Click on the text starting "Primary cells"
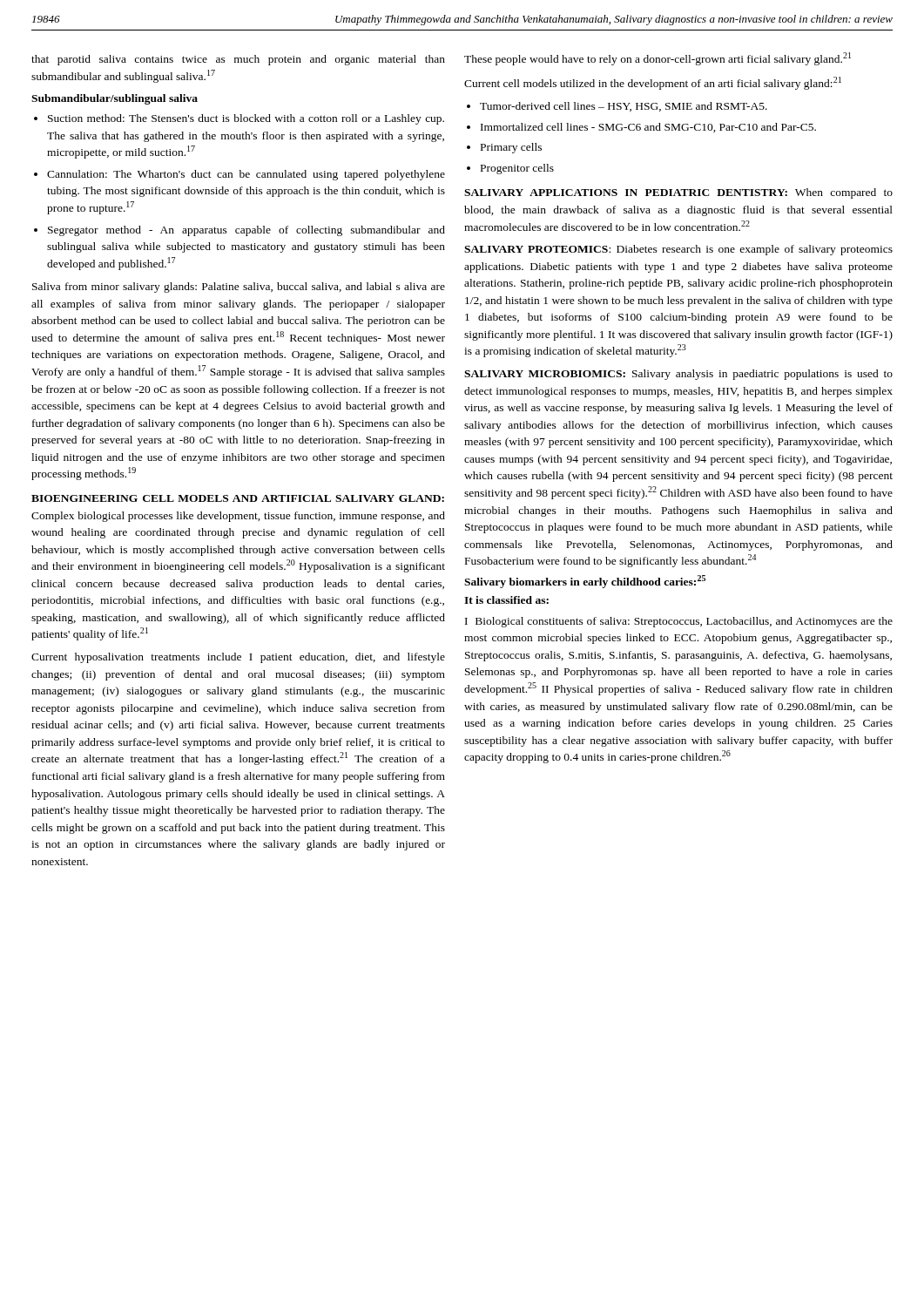The image size is (924, 1307). point(511,147)
